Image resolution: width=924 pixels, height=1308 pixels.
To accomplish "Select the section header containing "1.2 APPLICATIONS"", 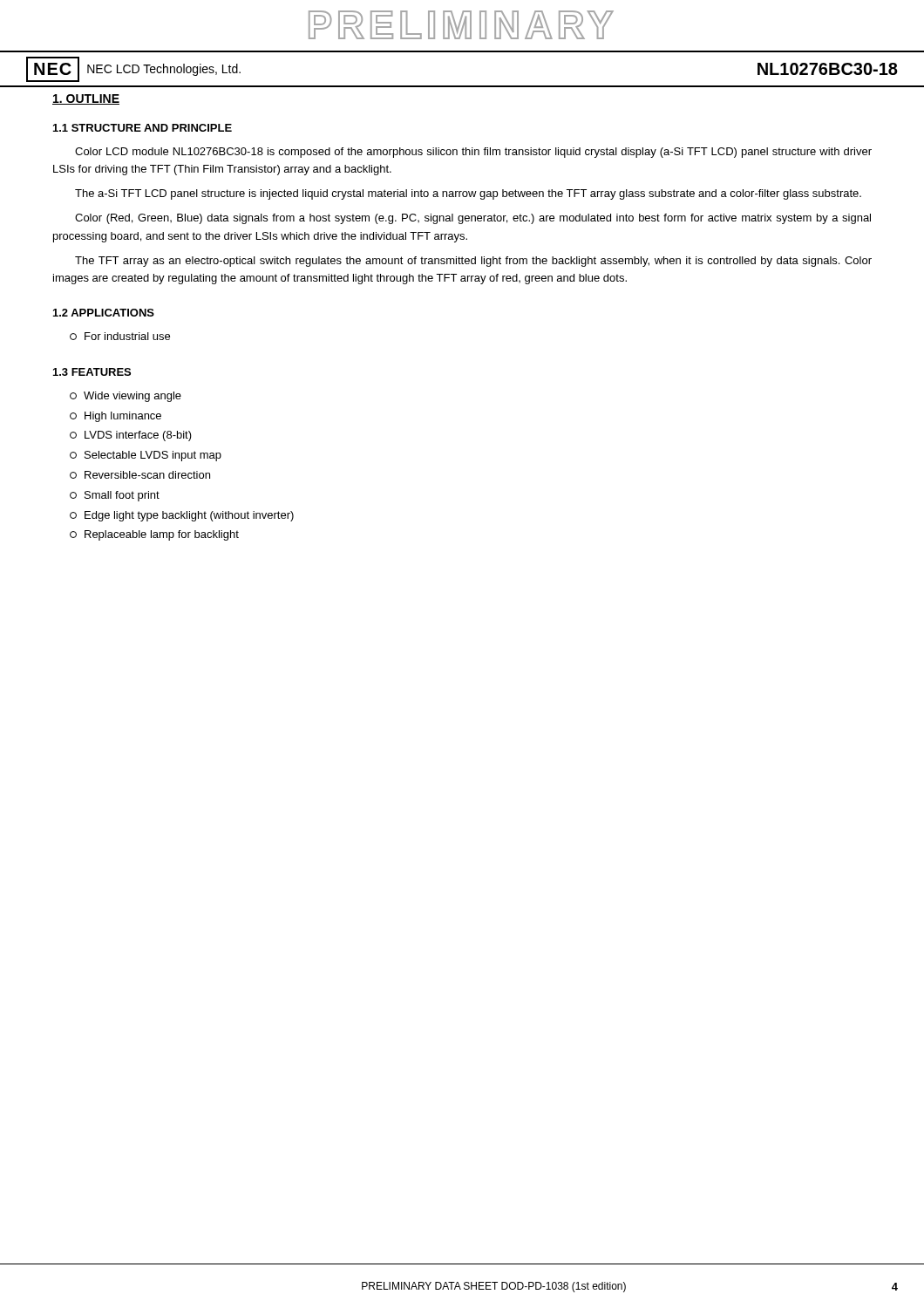I will tap(103, 313).
